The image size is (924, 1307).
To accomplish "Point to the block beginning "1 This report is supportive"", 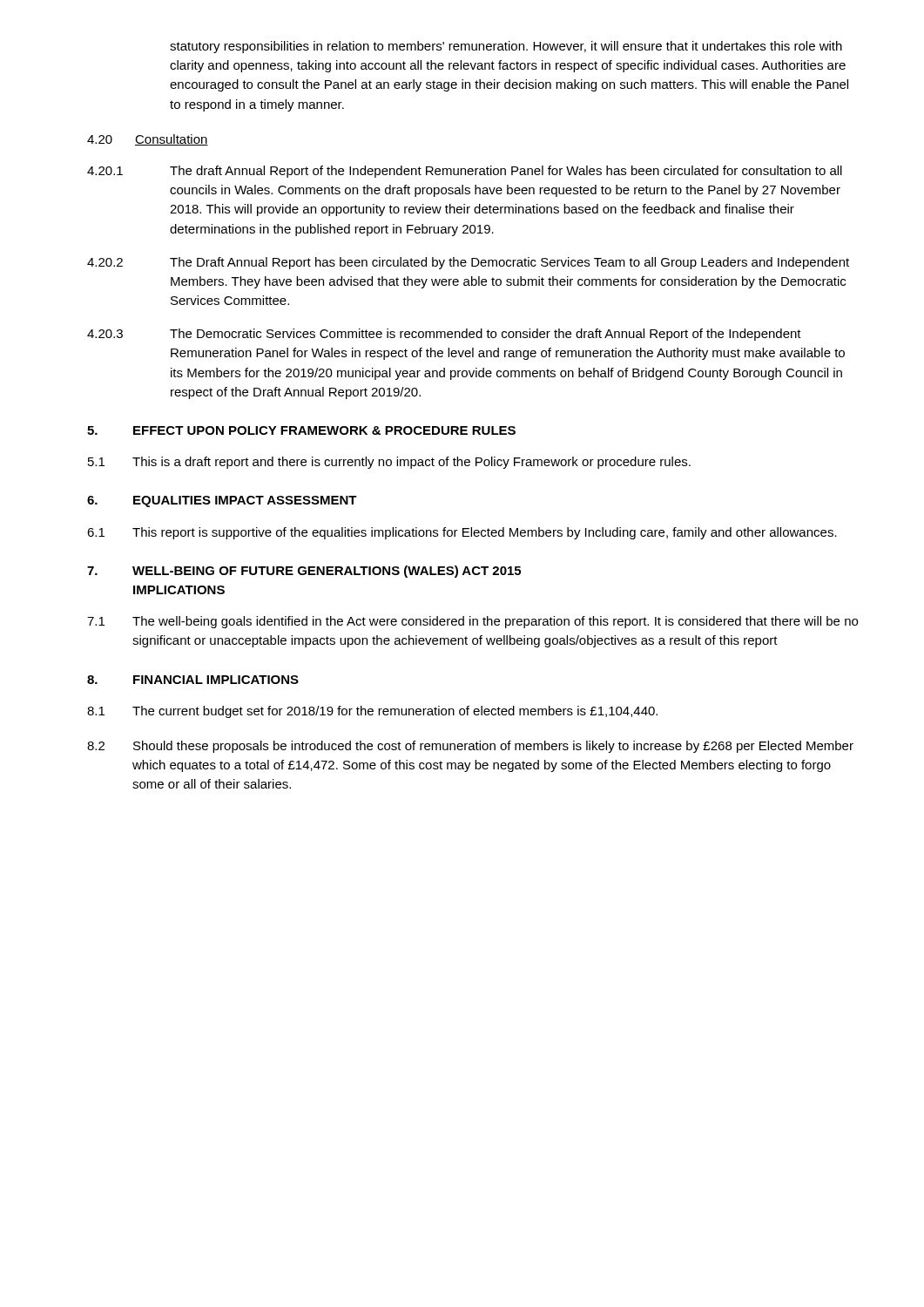I will pos(462,532).
